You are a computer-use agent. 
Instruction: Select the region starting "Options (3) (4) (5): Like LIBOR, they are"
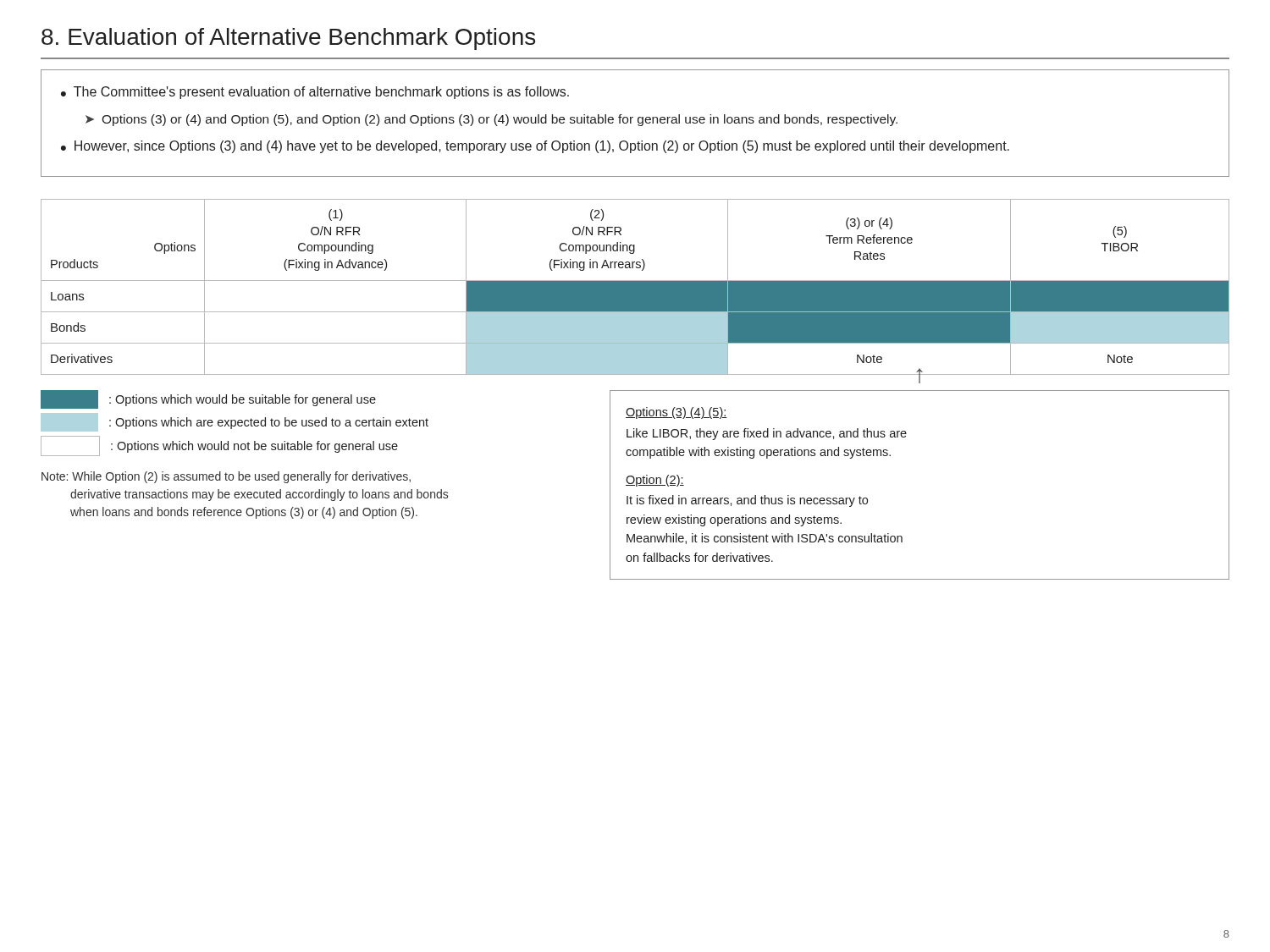[676, 413]
